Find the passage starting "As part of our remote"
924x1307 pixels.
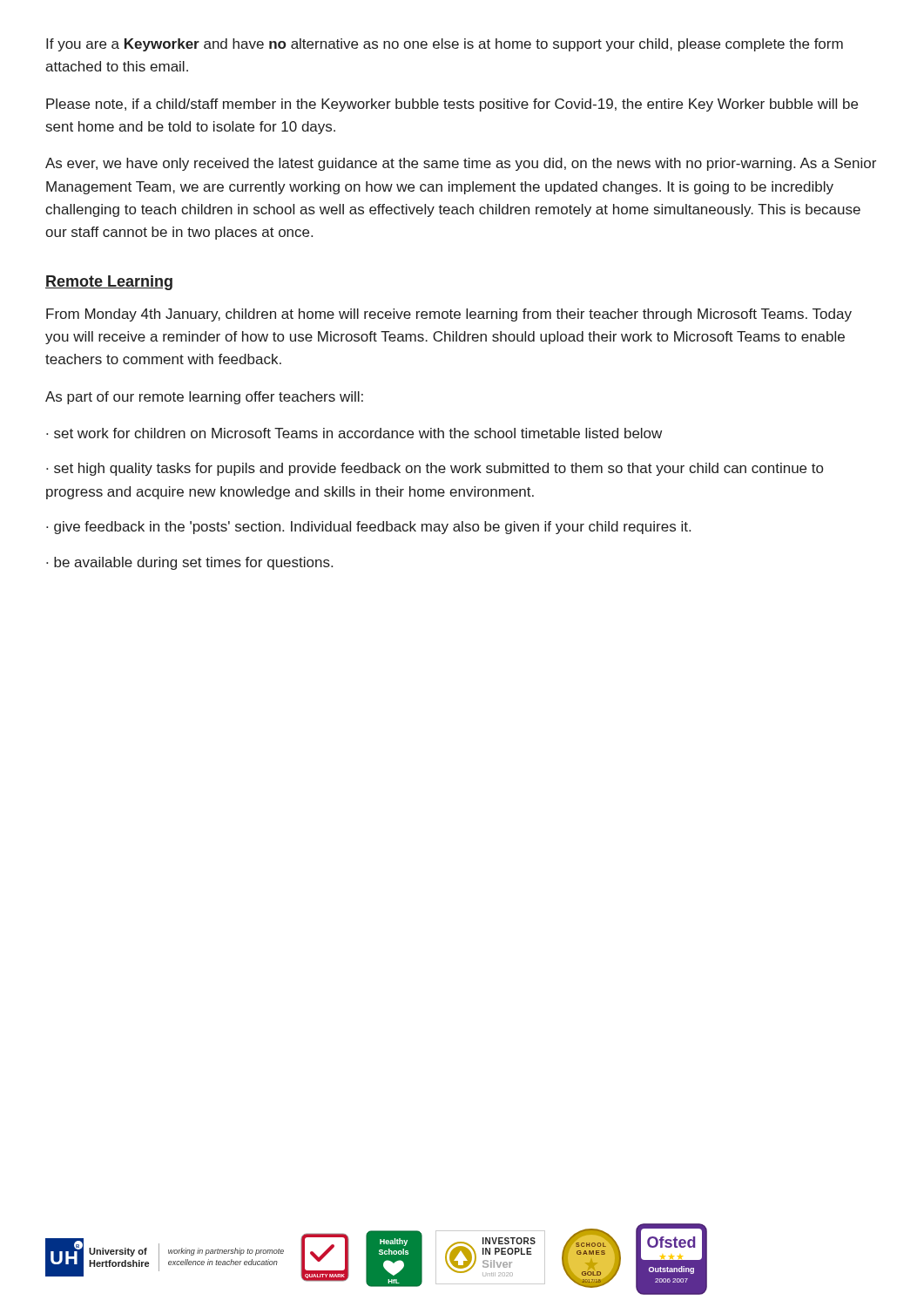204,398
